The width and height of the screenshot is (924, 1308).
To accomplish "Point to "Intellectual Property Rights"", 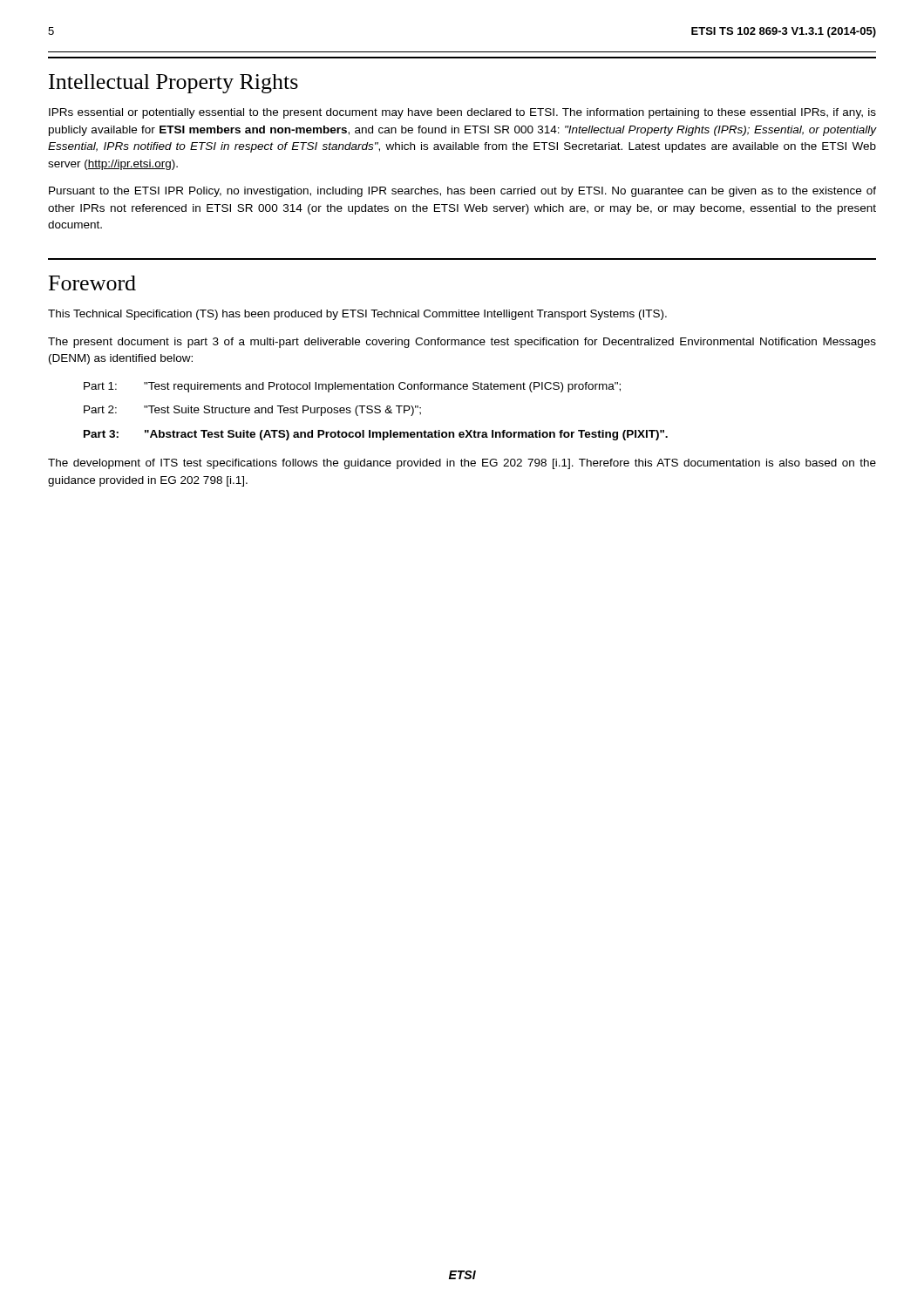I will point(173,84).
